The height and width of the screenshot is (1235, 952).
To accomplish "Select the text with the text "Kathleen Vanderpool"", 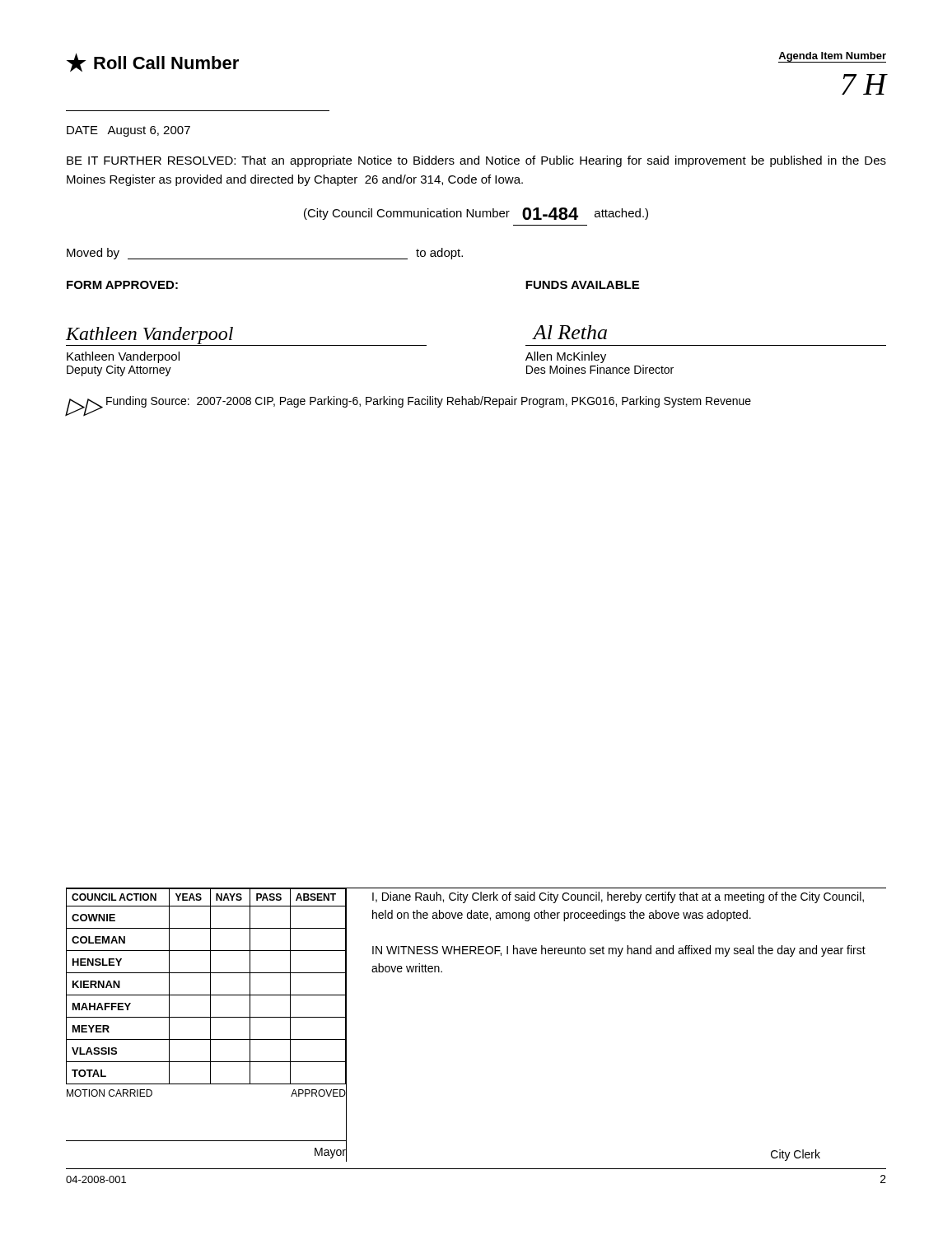I will pos(123,356).
